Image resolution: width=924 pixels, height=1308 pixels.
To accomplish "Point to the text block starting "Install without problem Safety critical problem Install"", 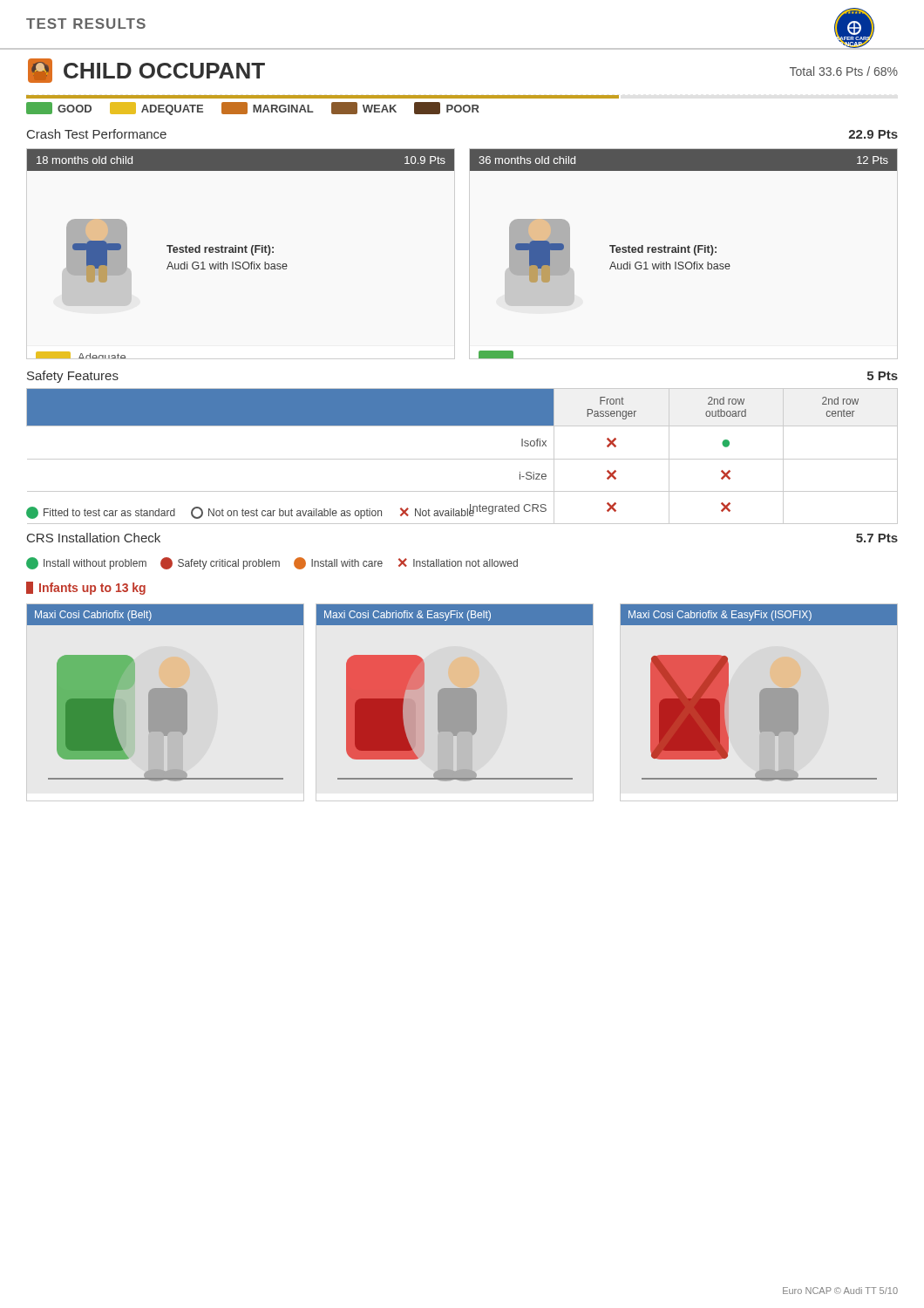I will (x=272, y=563).
